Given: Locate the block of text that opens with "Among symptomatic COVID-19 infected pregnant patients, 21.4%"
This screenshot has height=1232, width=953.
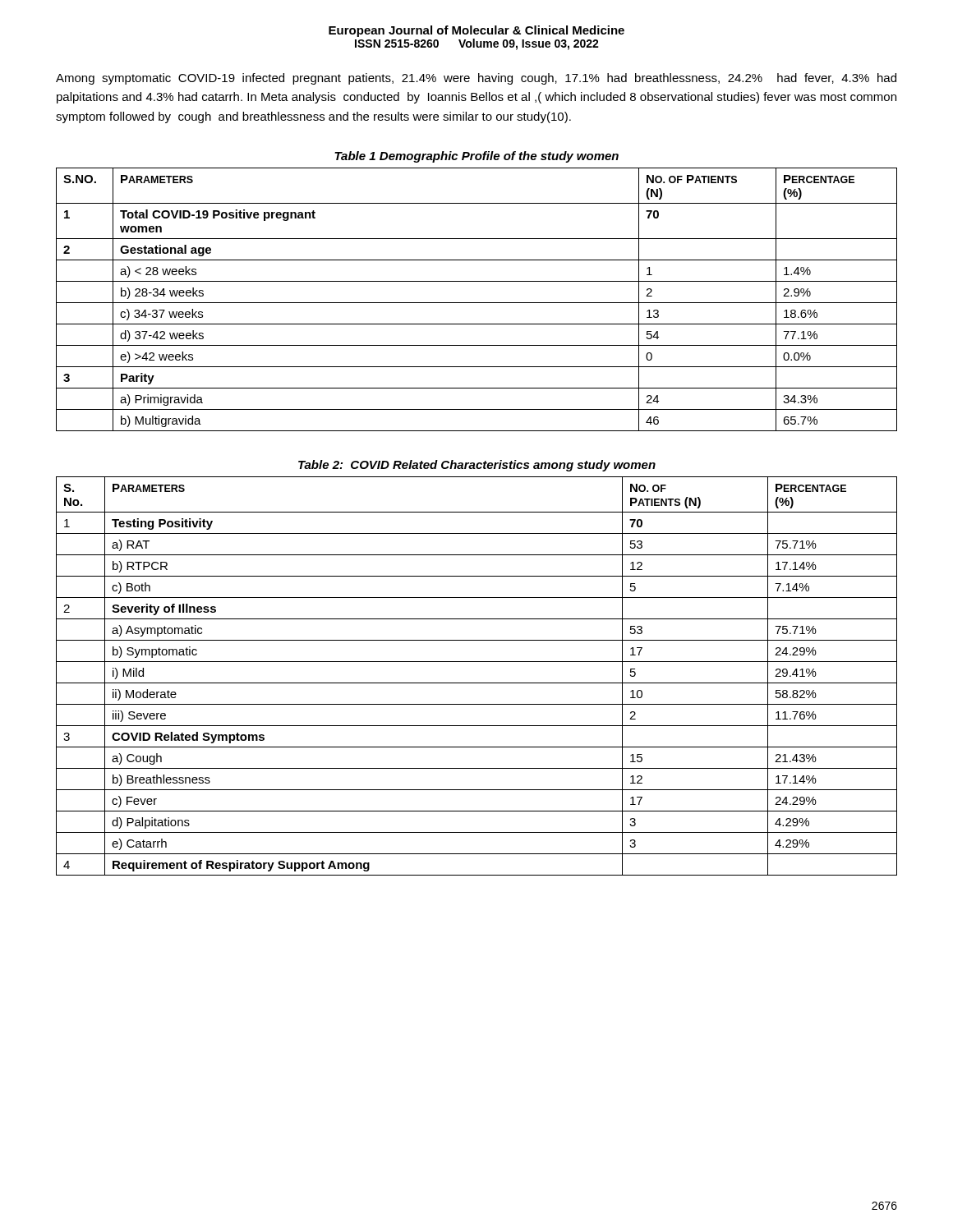Looking at the screenshot, I should 476,97.
